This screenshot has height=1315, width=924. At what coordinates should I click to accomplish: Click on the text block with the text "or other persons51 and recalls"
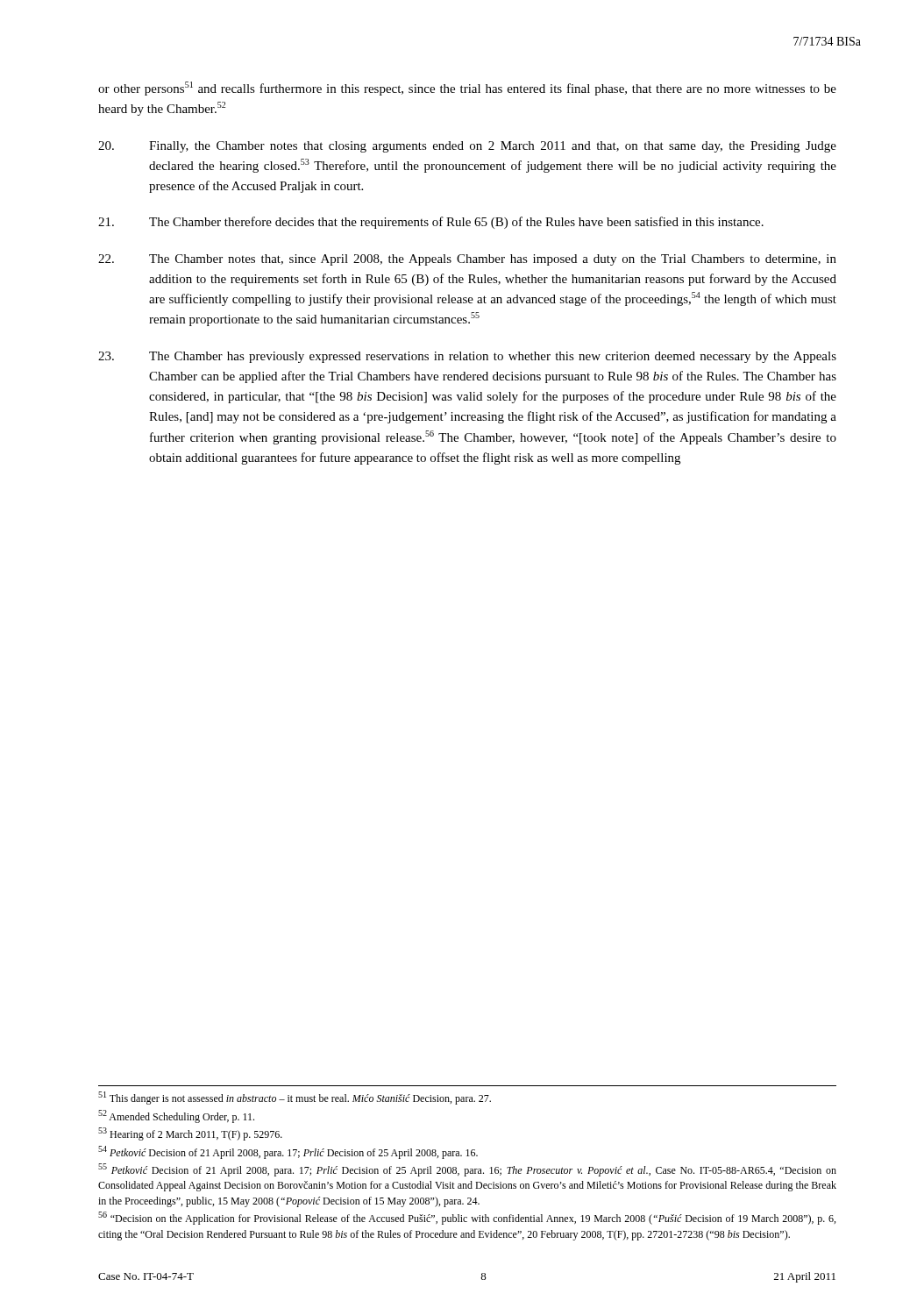click(467, 98)
